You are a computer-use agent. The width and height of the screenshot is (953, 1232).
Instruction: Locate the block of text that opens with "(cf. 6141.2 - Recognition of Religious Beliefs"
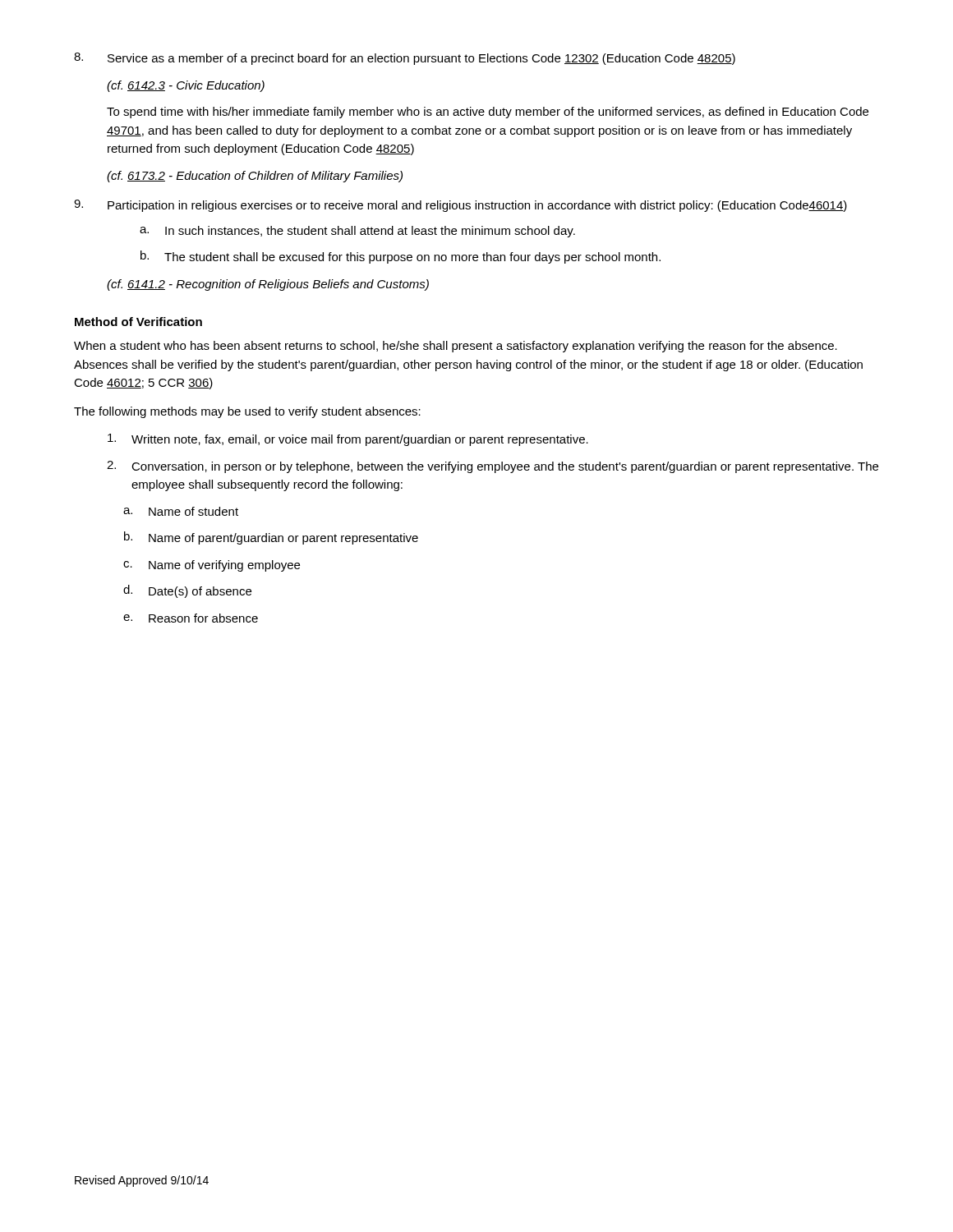(268, 283)
